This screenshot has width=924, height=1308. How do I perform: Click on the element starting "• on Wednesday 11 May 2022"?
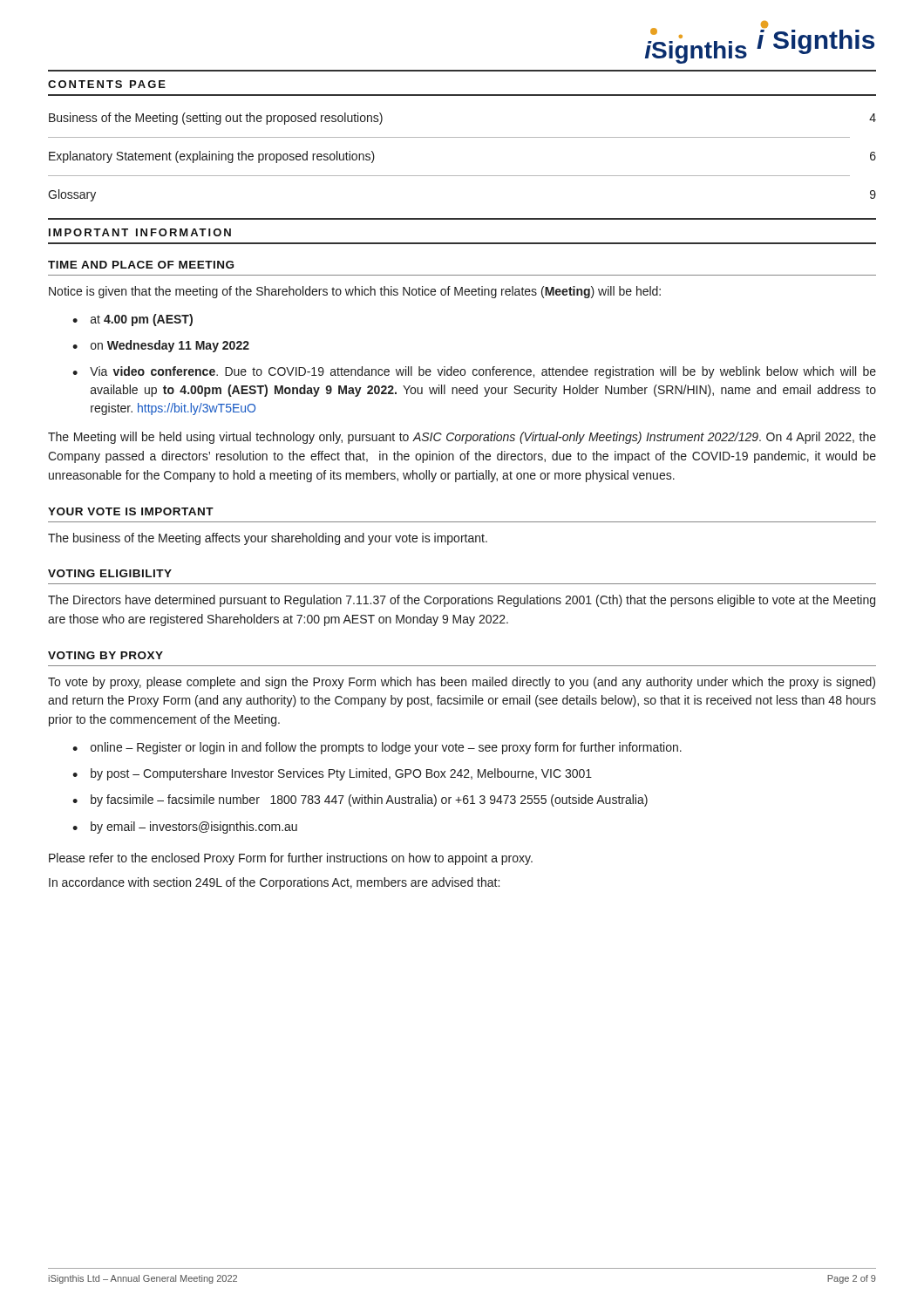pyautogui.click(x=161, y=346)
